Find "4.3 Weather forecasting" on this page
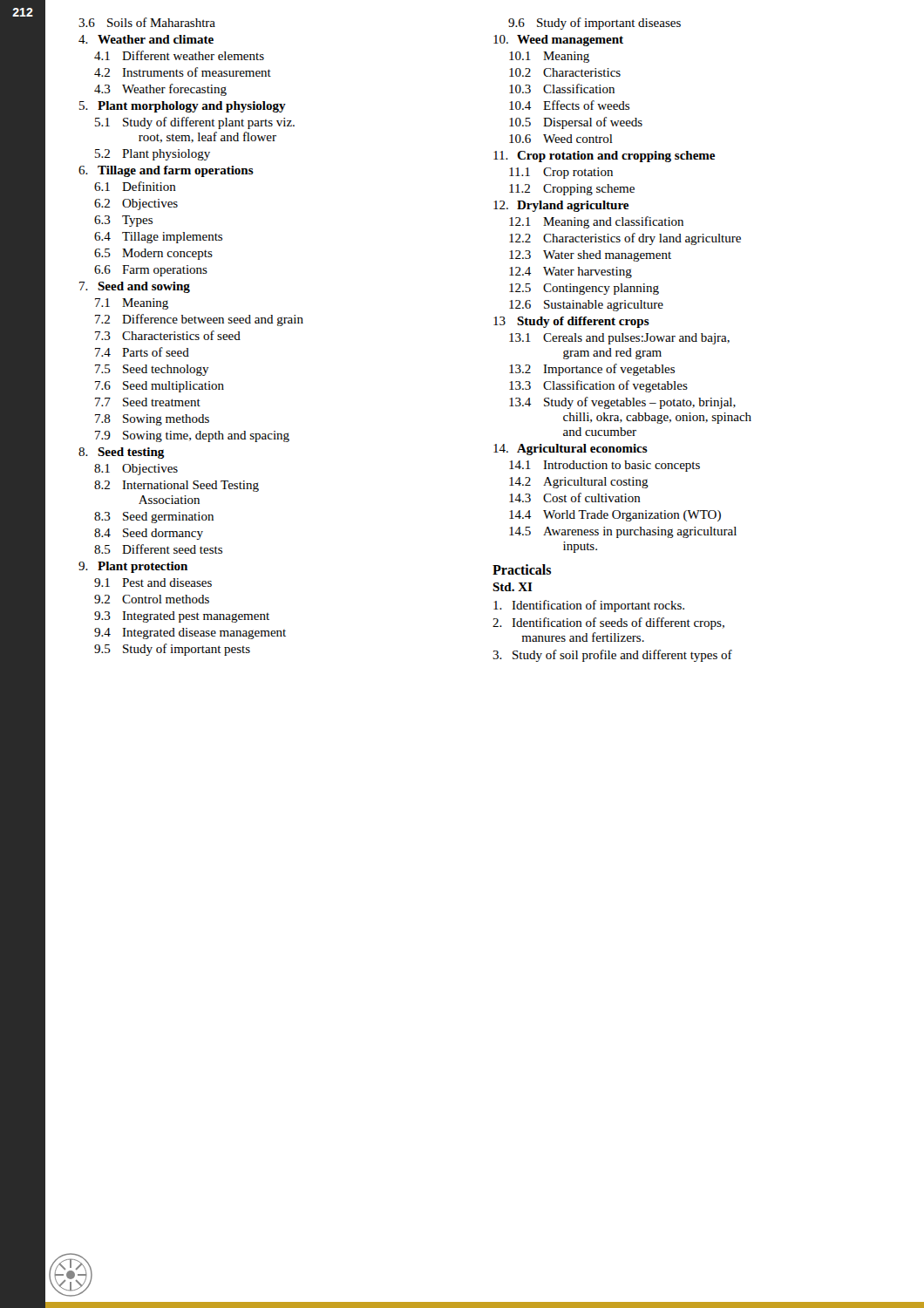Viewport: 924px width, 1308px height. click(160, 89)
